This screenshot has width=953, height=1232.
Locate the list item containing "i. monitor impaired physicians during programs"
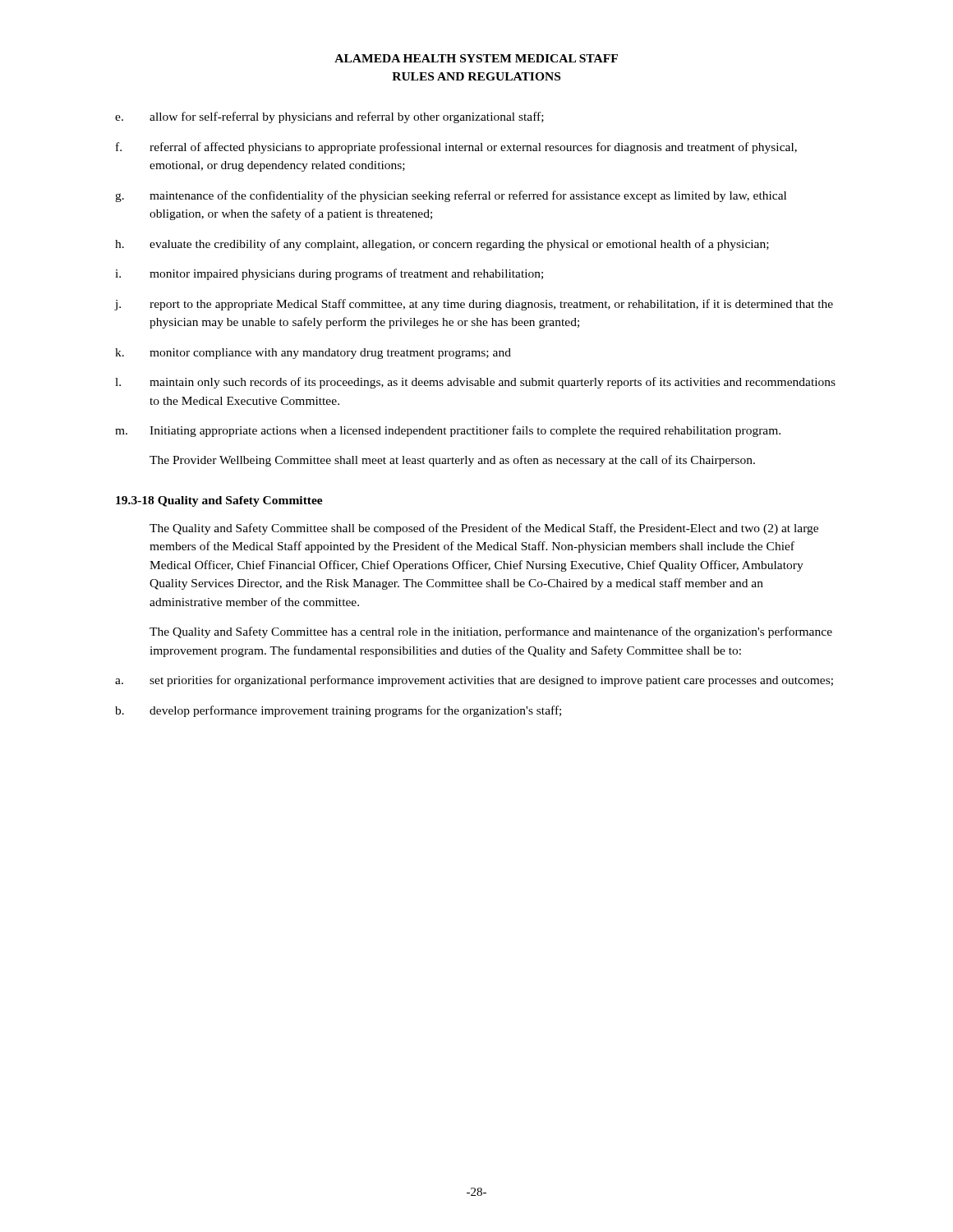click(x=476, y=274)
